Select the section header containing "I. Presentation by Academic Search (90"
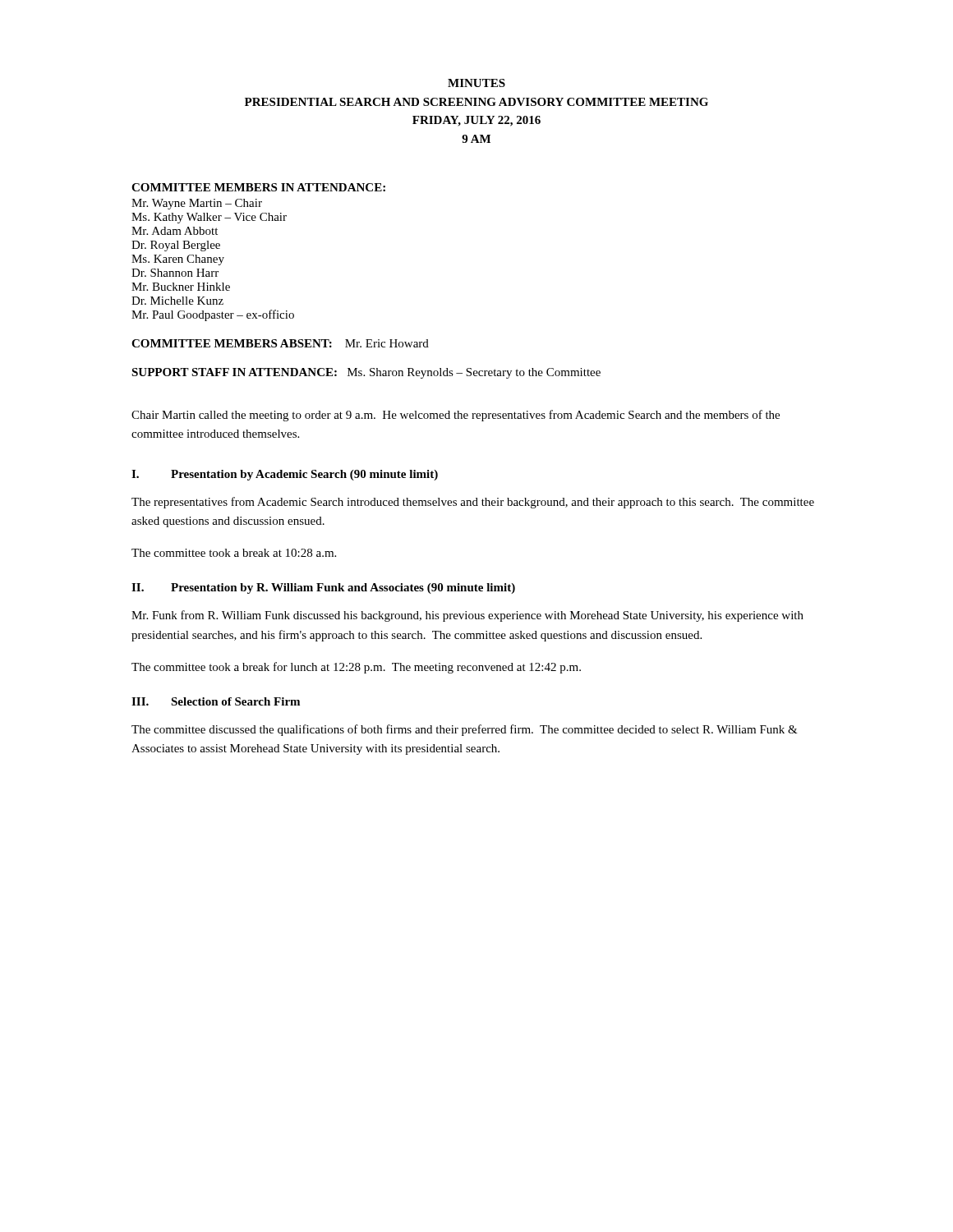The width and height of the screenshot is (953, 1232). (x=285, y=474)
